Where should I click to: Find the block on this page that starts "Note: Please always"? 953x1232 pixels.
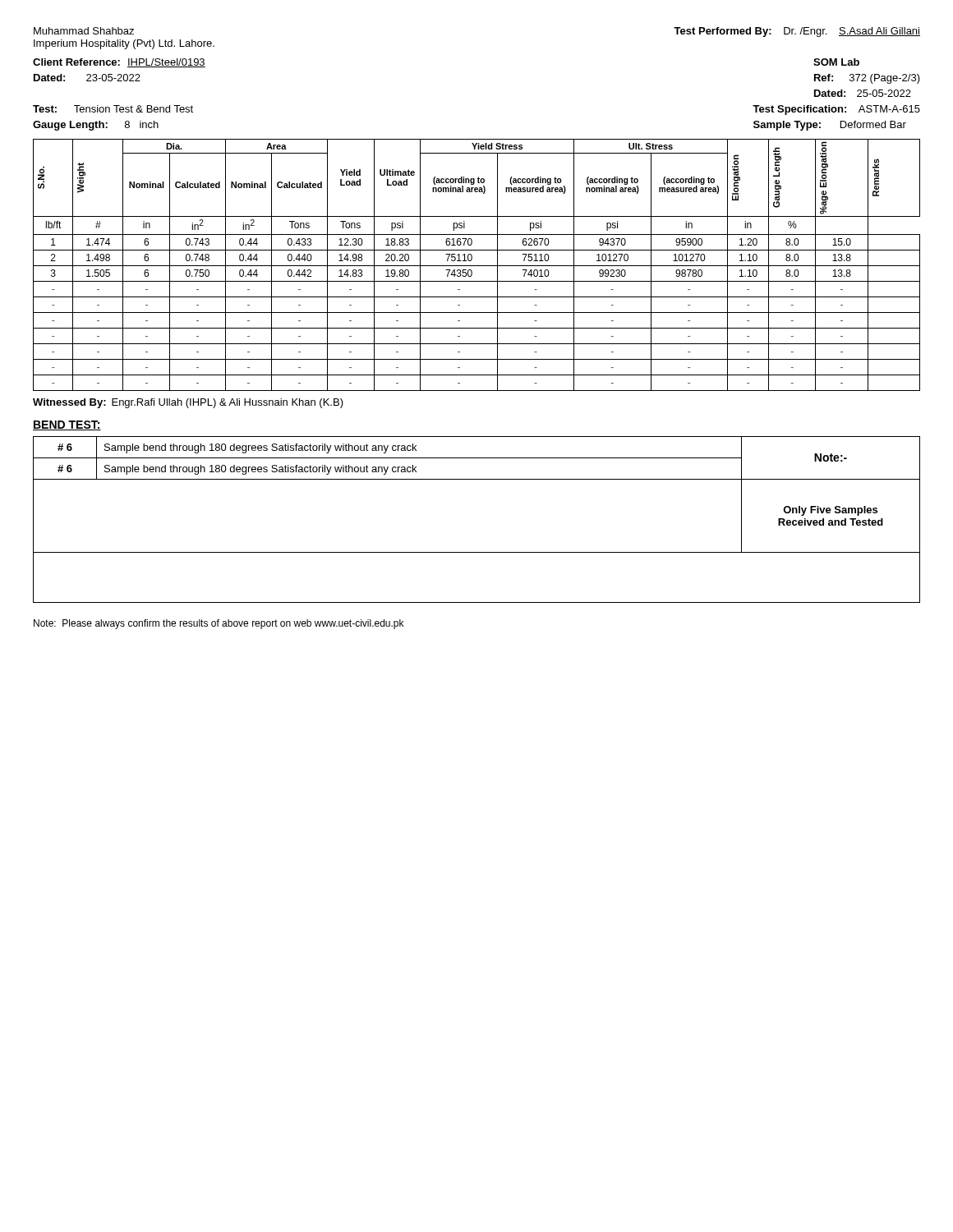(x=218, y=623)
